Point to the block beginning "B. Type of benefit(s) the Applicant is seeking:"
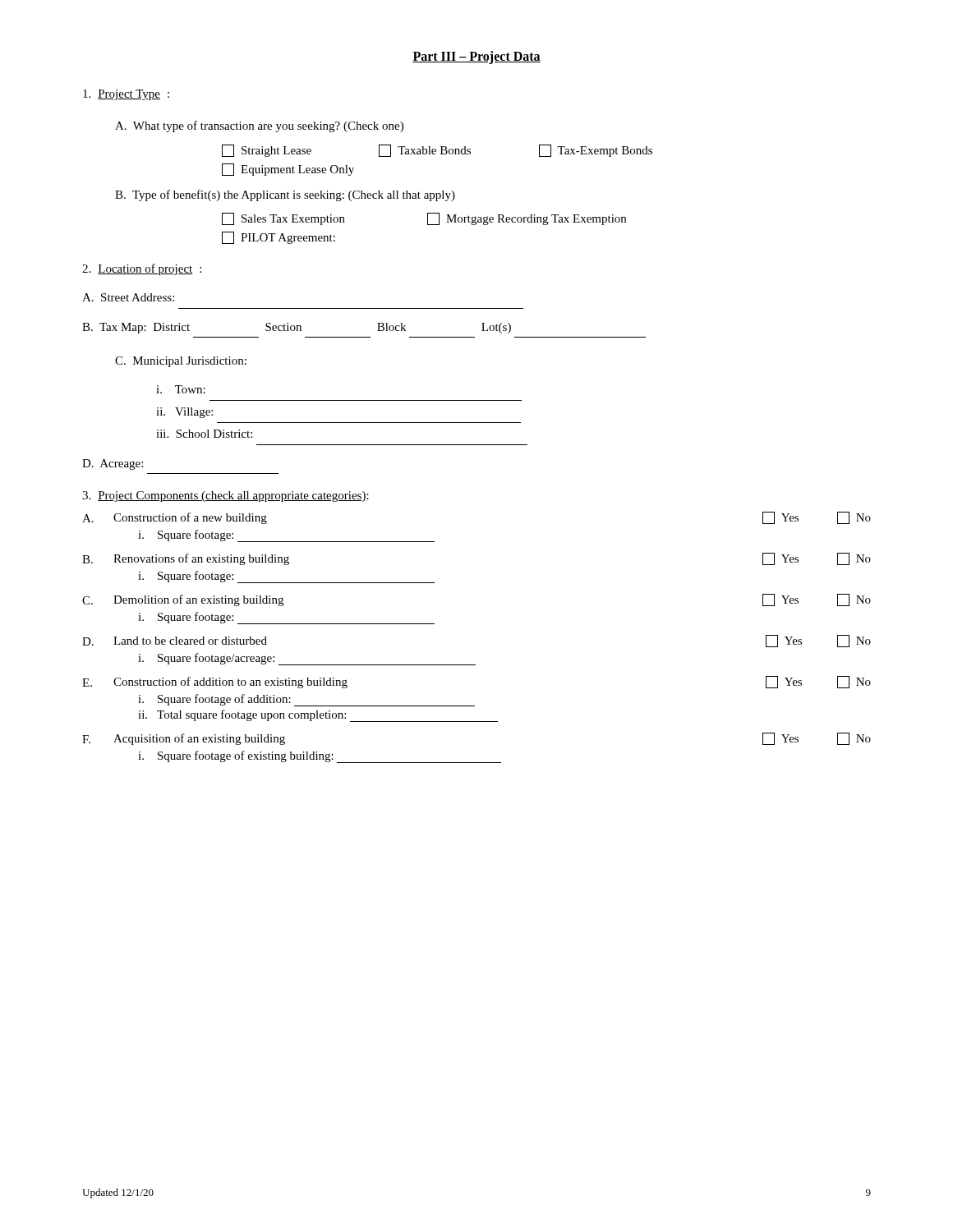This screenshot has height=1232, width=953. [493, 216]
